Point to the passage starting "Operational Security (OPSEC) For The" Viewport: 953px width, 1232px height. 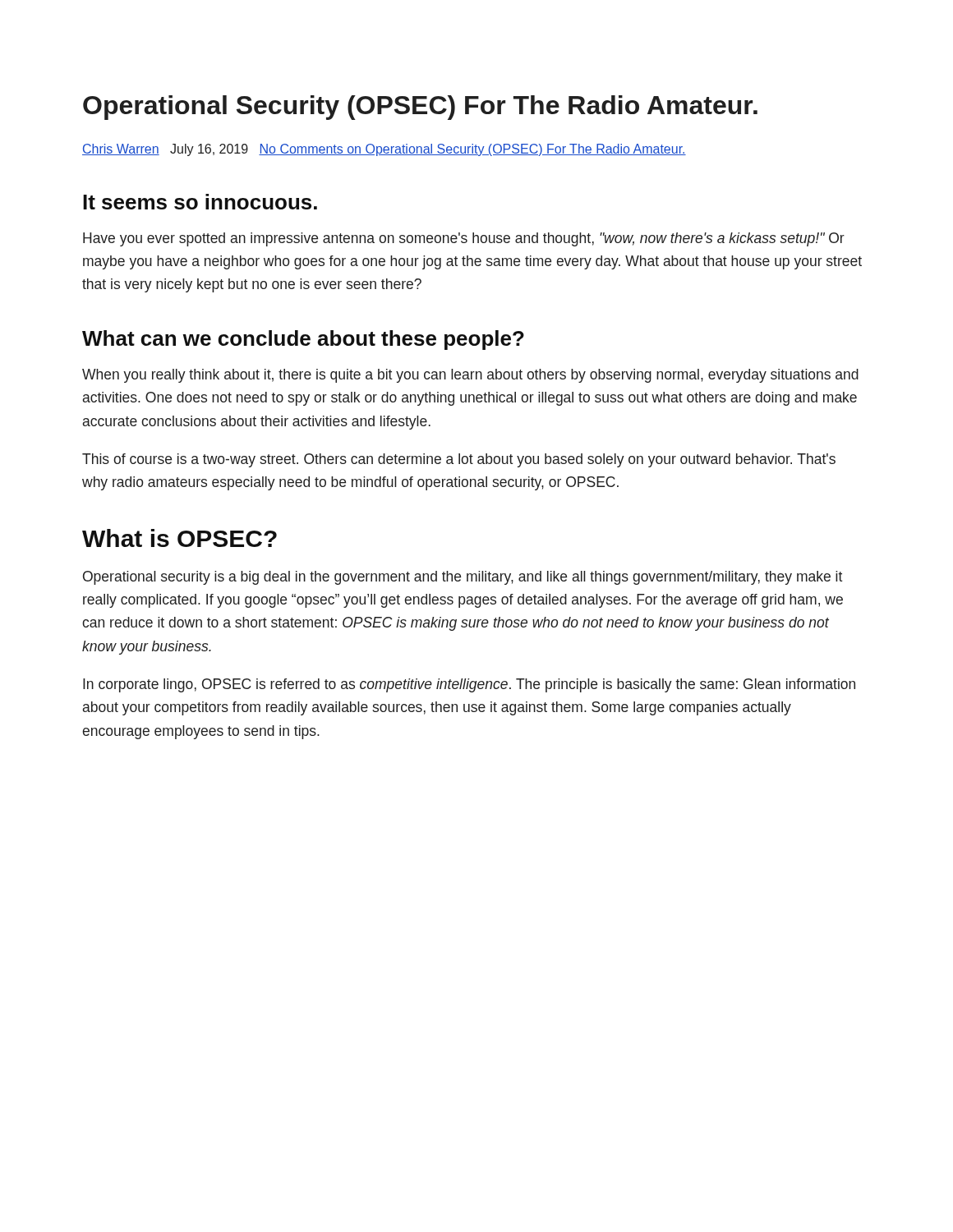click(x=472, y=106)
